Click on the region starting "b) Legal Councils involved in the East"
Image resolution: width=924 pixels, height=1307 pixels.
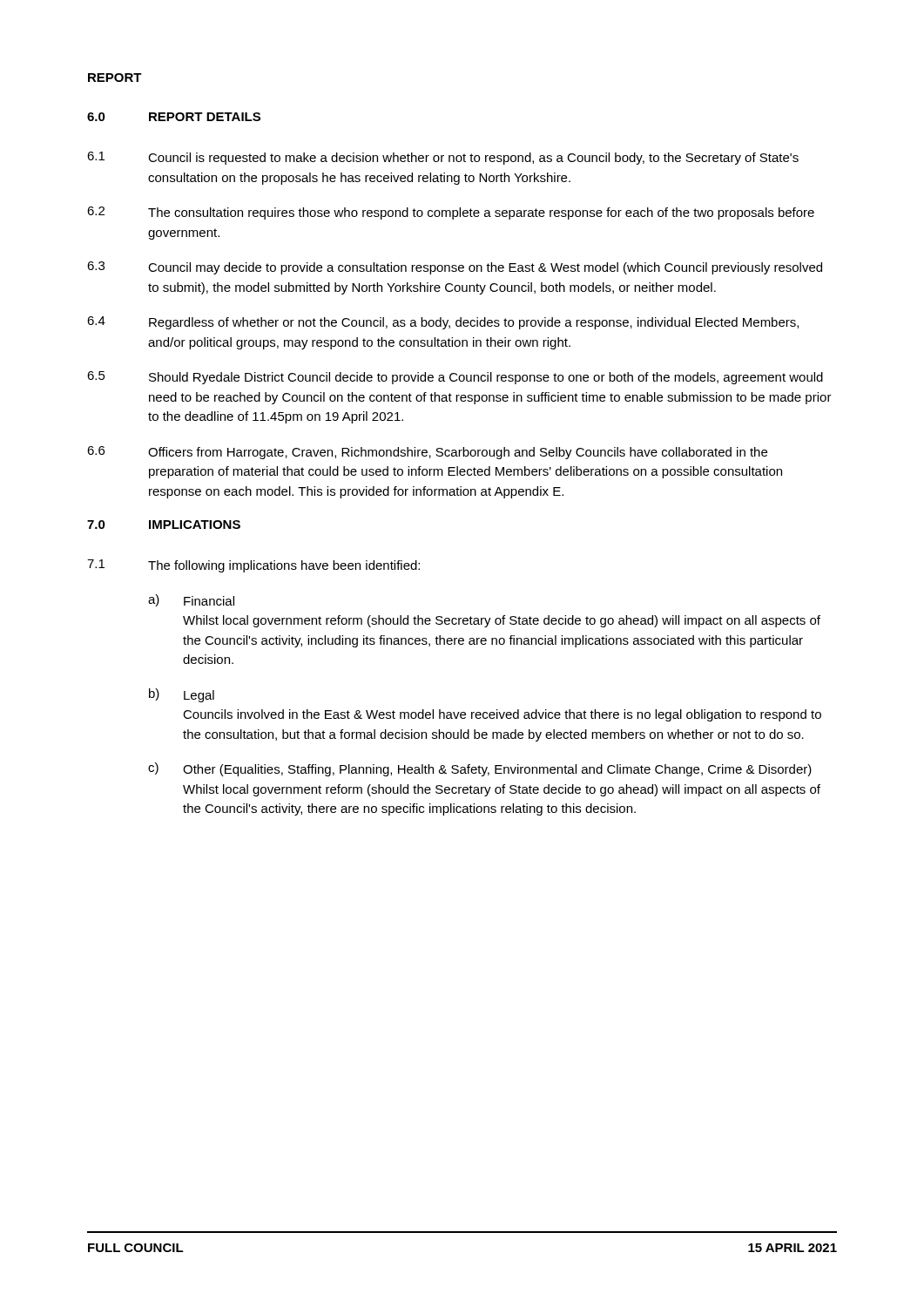(x=492, y=715)
